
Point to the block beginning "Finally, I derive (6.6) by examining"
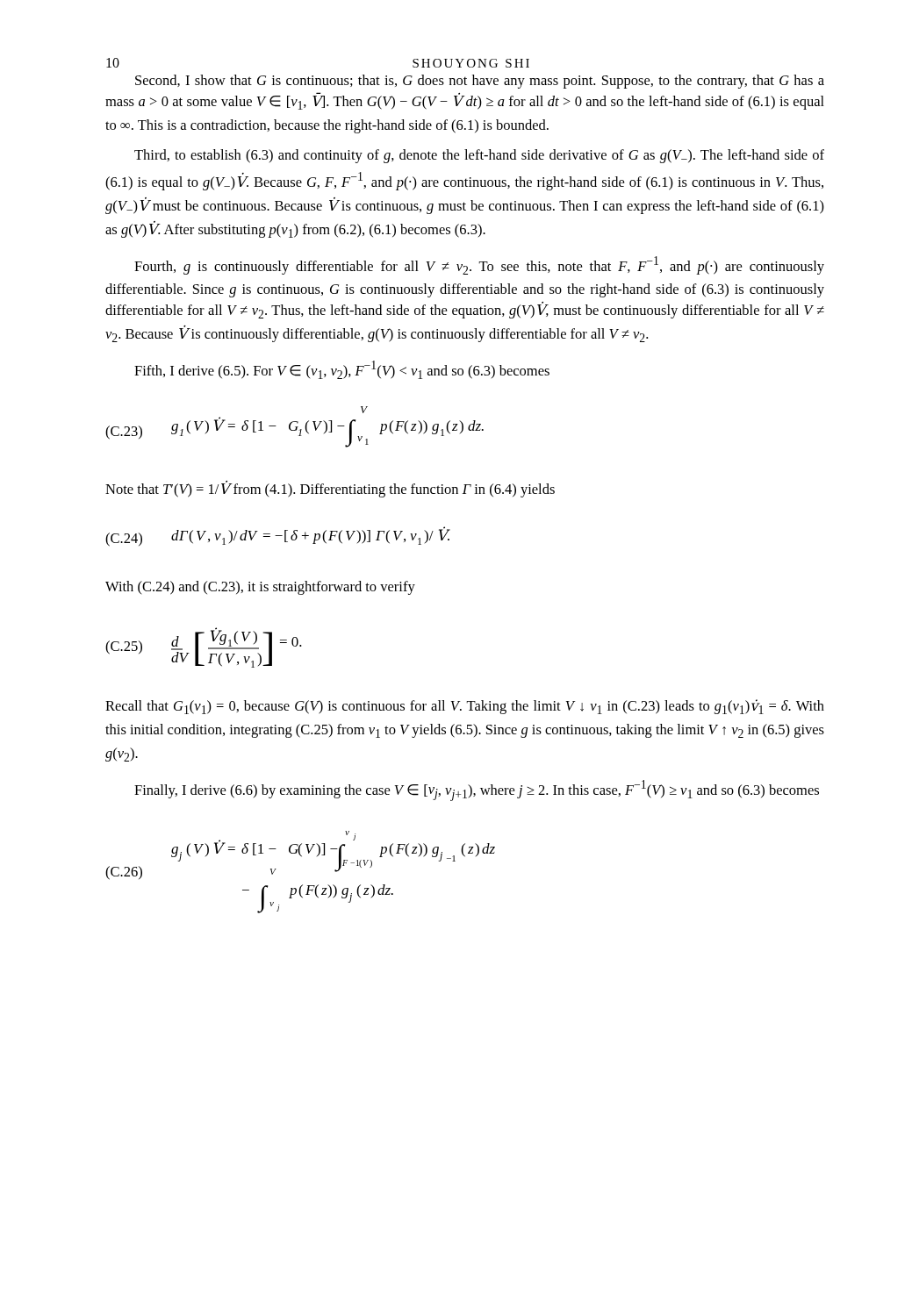465,790
